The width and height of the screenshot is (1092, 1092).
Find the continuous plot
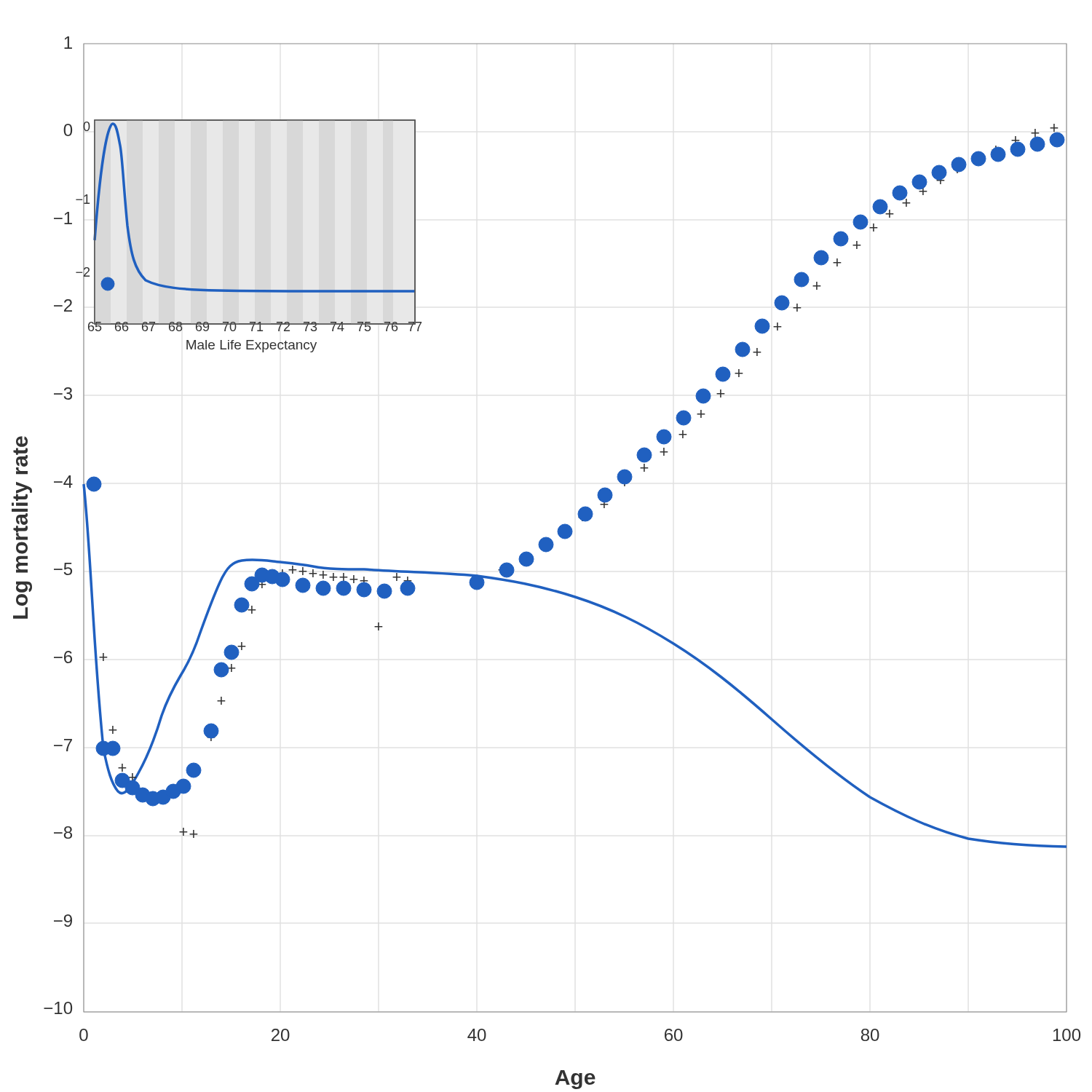coord(546,546)
